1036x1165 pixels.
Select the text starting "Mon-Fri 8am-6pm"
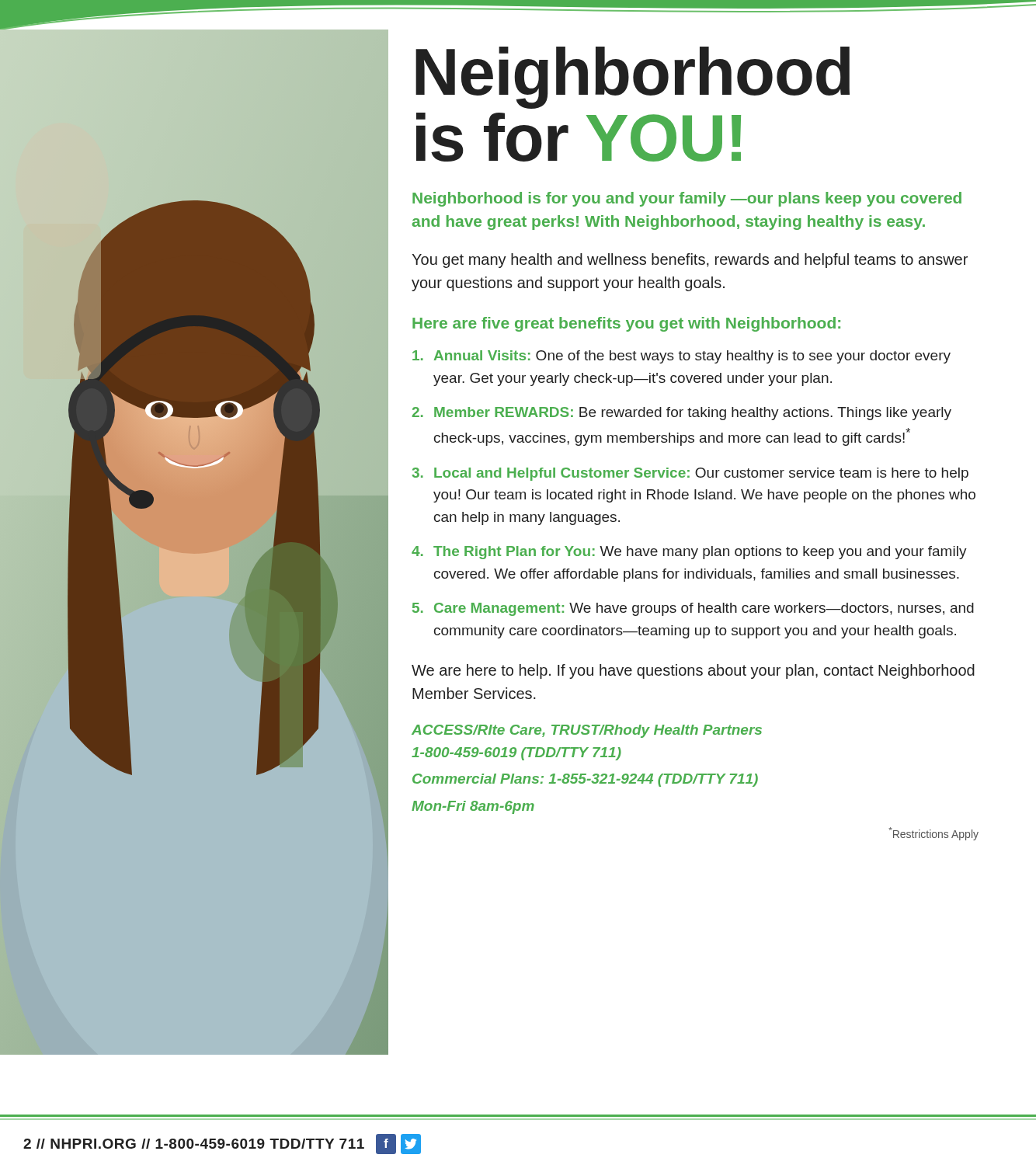click(473, 805)
